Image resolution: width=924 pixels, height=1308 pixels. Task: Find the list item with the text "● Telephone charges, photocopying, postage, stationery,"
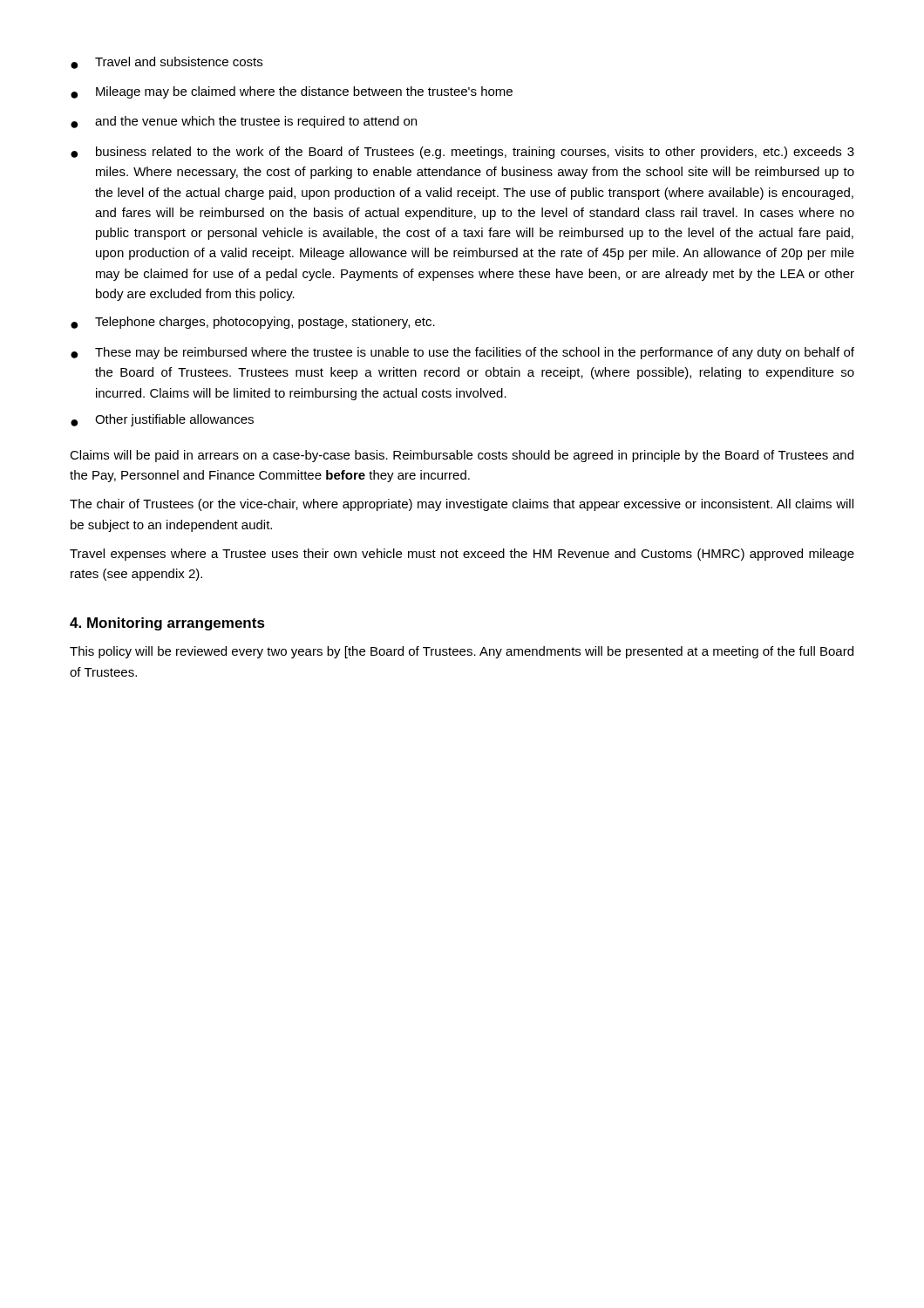[253, 323]
